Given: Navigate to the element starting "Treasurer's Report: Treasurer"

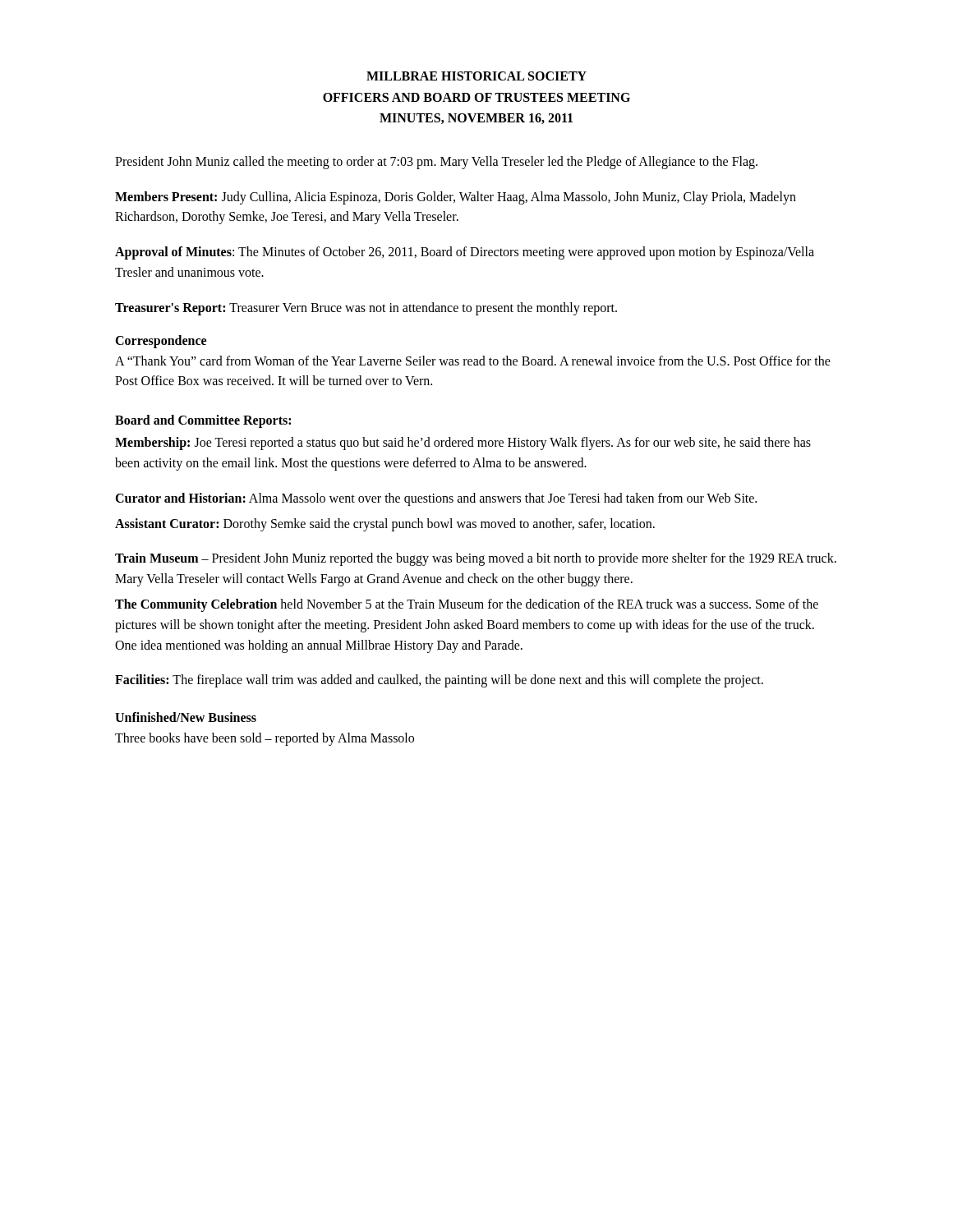Looking at the screenshot, I should click(366, 307).
